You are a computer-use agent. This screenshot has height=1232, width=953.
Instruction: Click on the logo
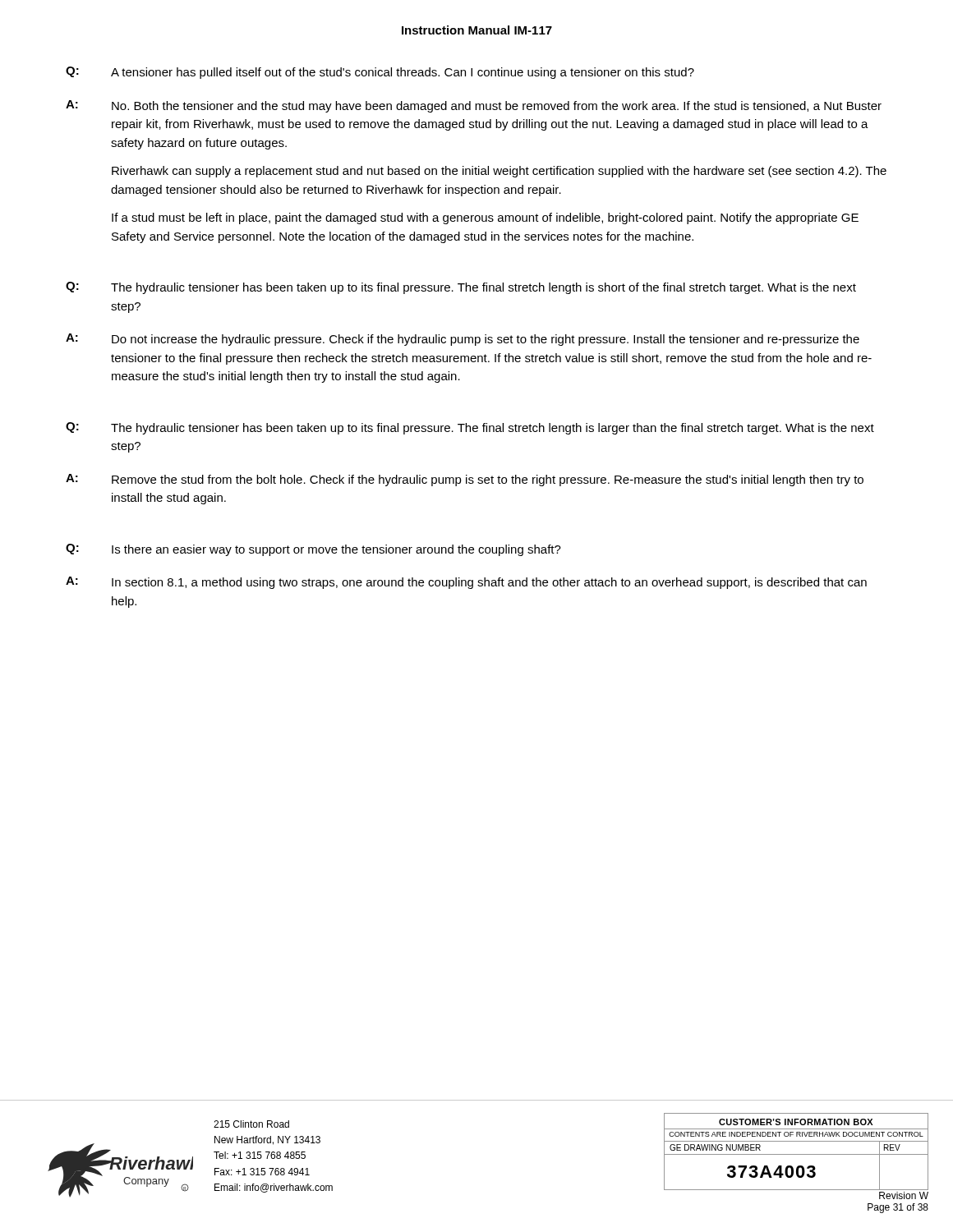point(115,1166)
